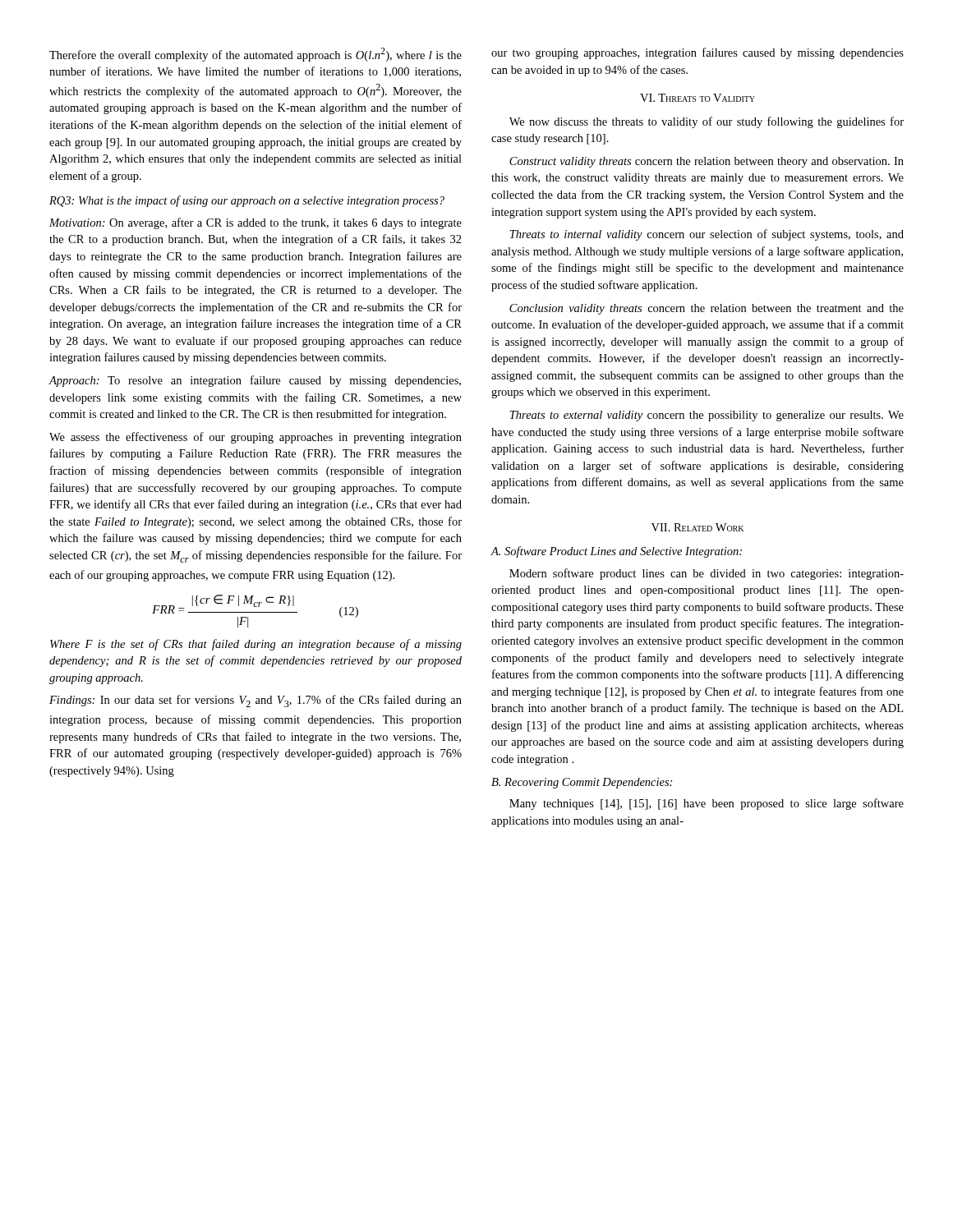Find the block on this page that starts "Therefore the overall complexity of the automated"
This screenshot has height=1232, width=953.
(x=255, y=114)
